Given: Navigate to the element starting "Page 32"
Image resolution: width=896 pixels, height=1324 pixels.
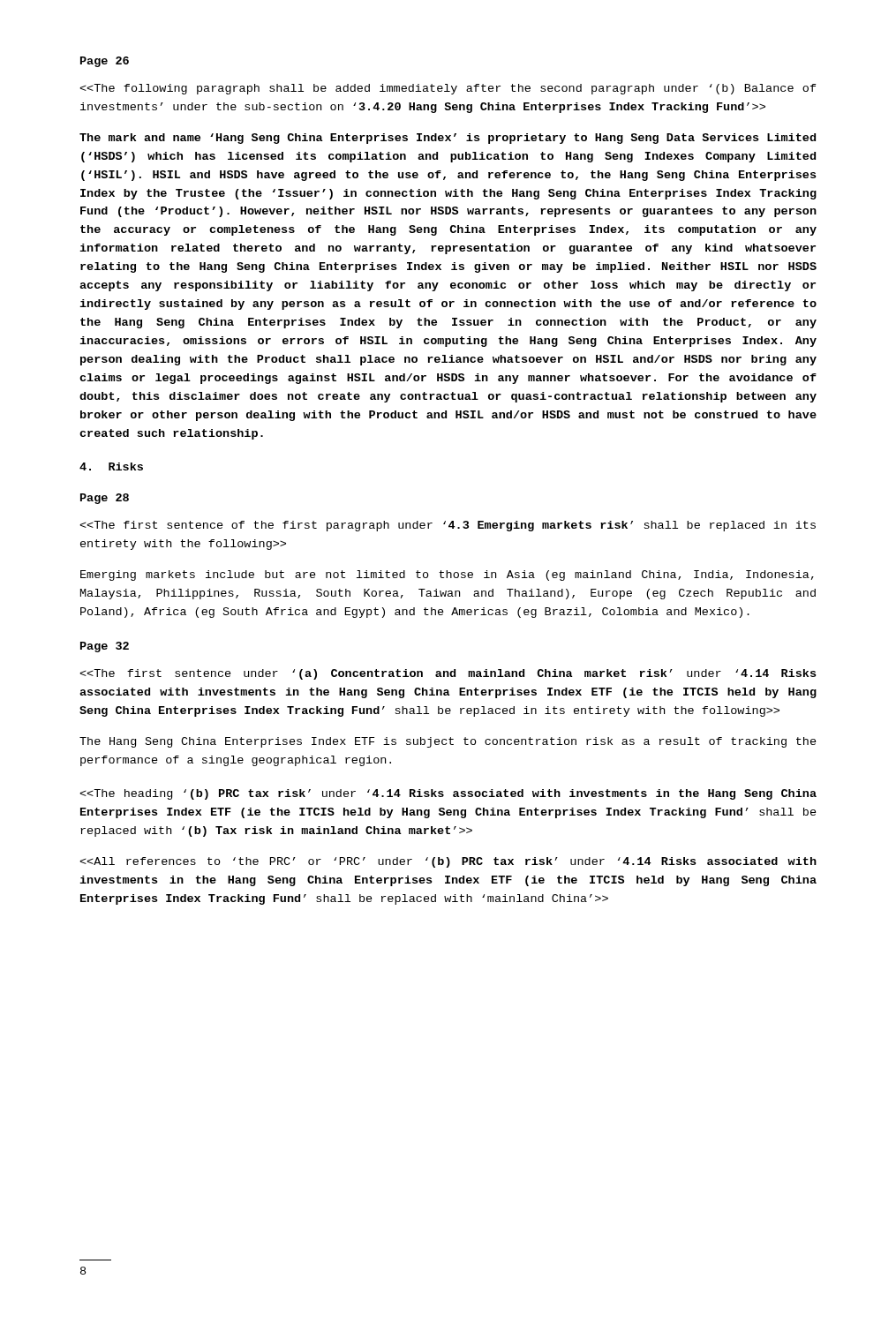Looking at the screenshot, I should (x=105, y=647).
